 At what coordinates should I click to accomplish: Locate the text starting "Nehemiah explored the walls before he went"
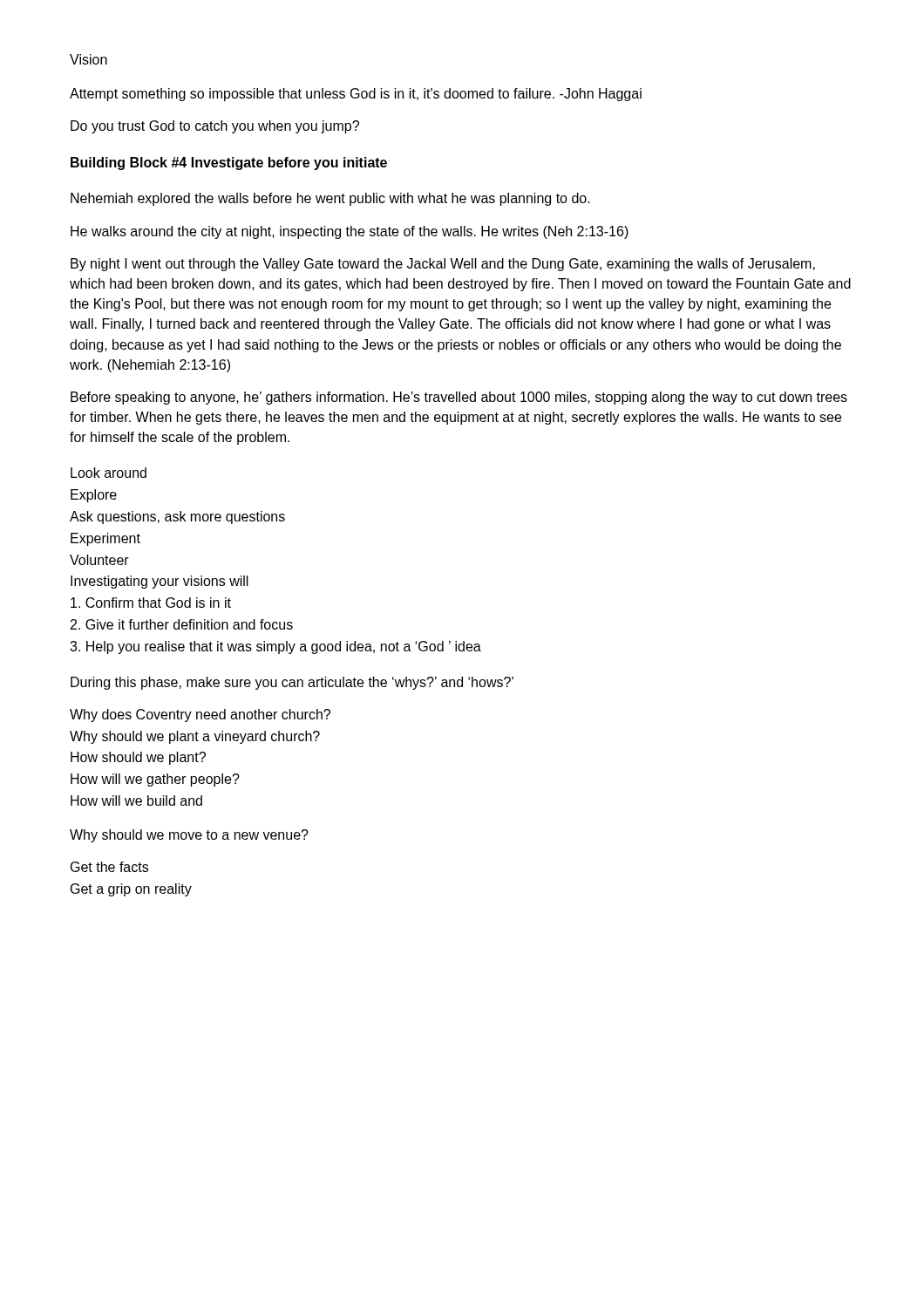(x=330, y=199)
